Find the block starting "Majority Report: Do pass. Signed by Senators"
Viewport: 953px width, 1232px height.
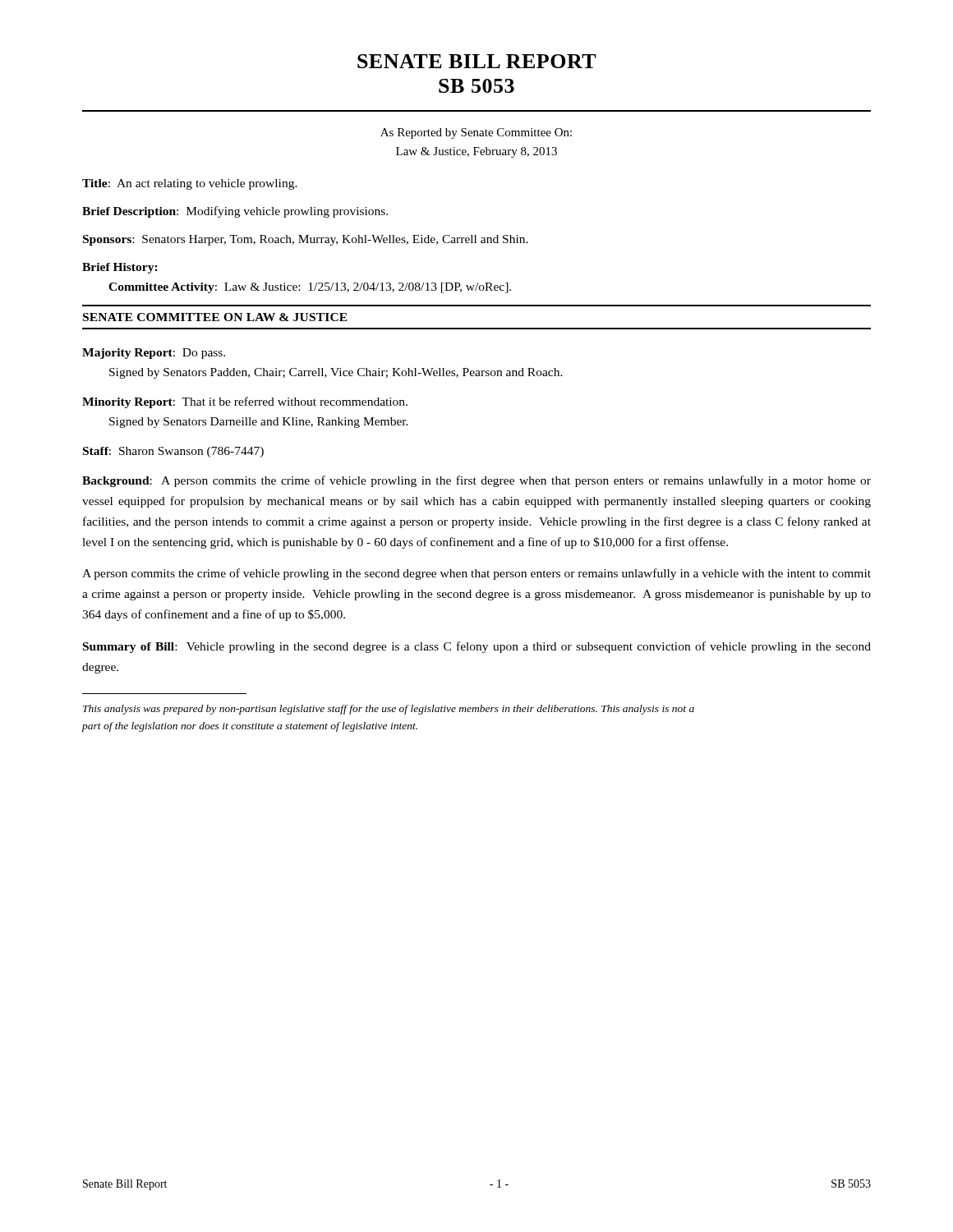[476, 362]
